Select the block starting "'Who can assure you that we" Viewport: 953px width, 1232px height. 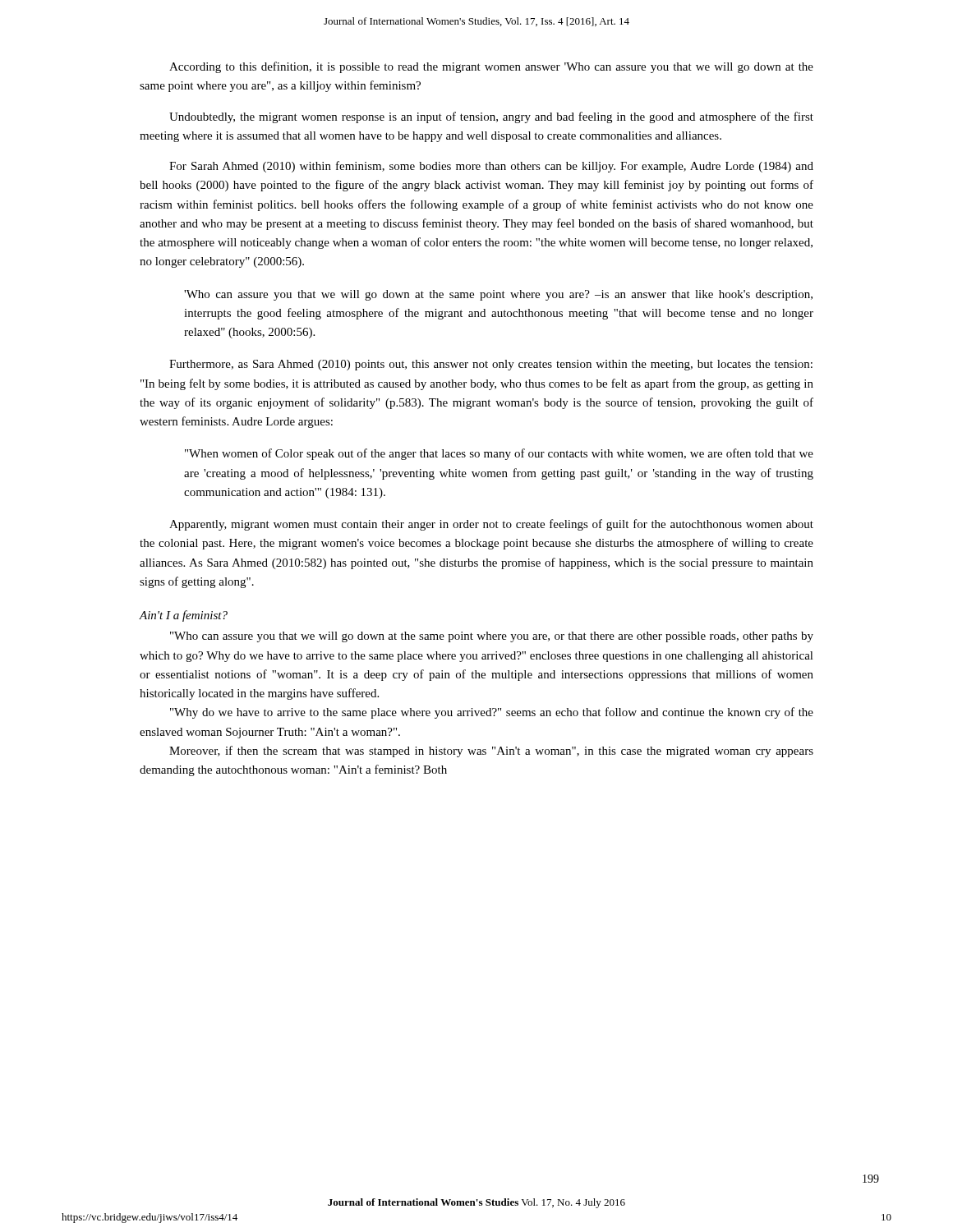[x=499, y=313]
